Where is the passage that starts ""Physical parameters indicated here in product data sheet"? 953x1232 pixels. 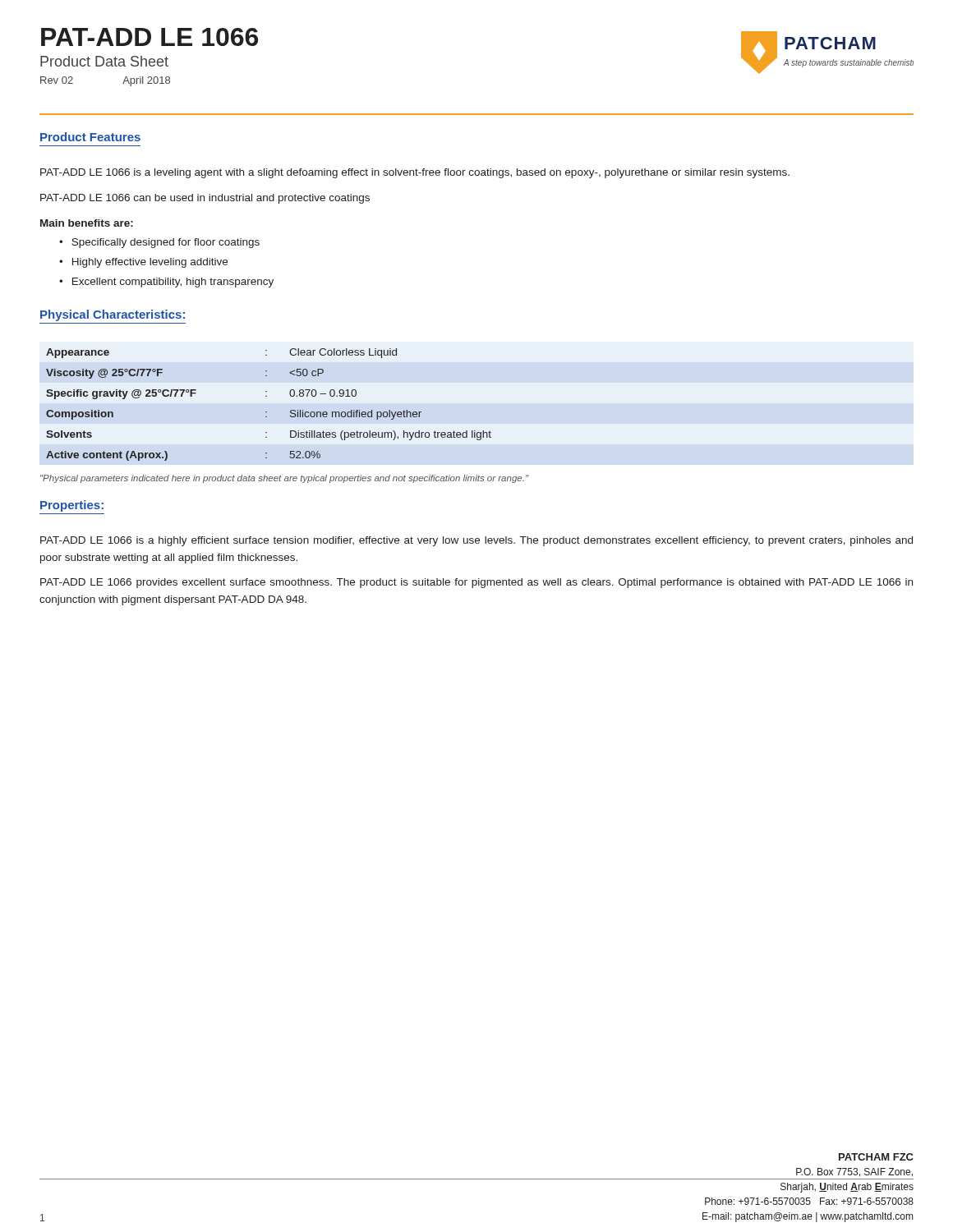pos(284,478)
